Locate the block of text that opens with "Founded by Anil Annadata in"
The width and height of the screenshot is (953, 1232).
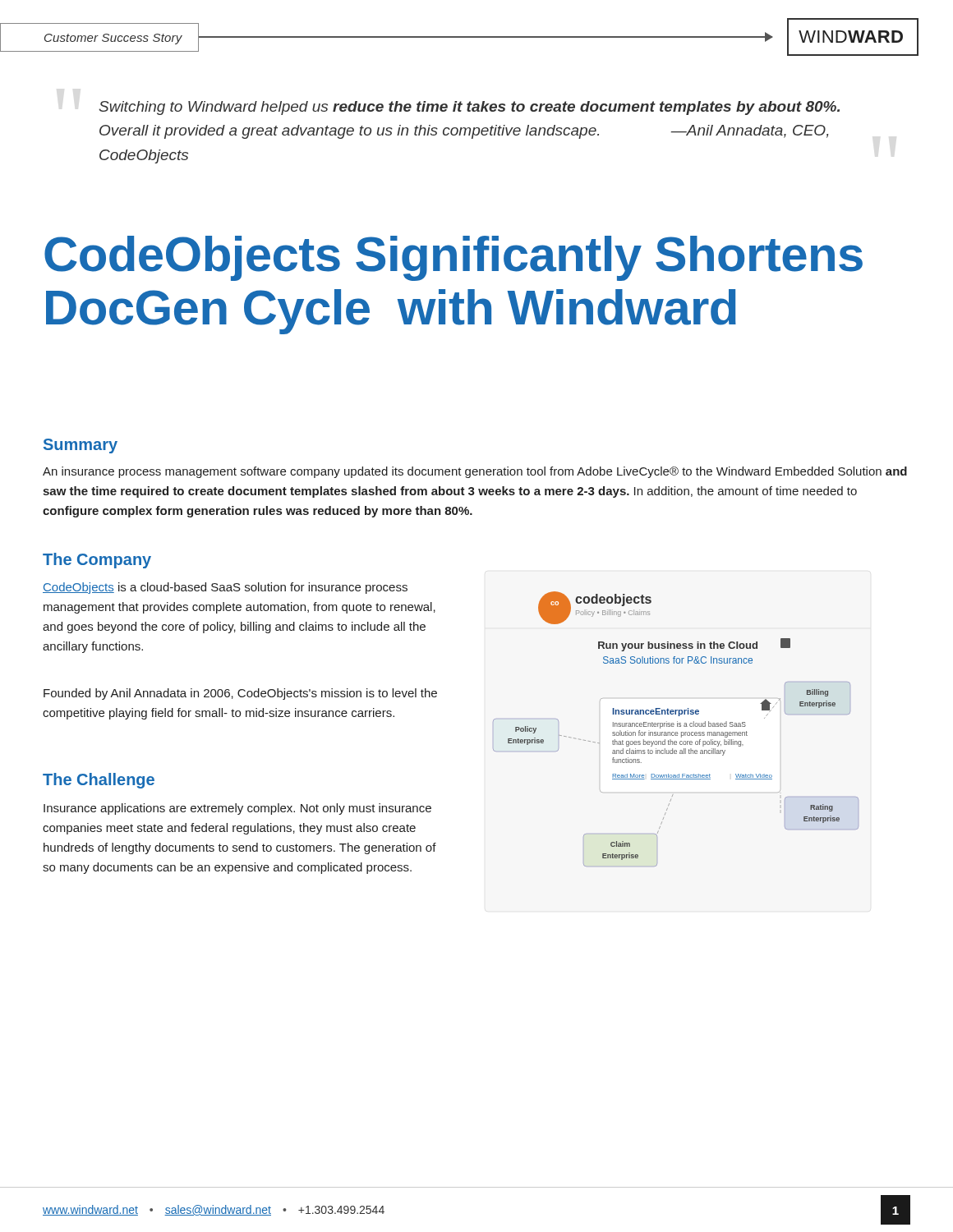click(240, 703)
